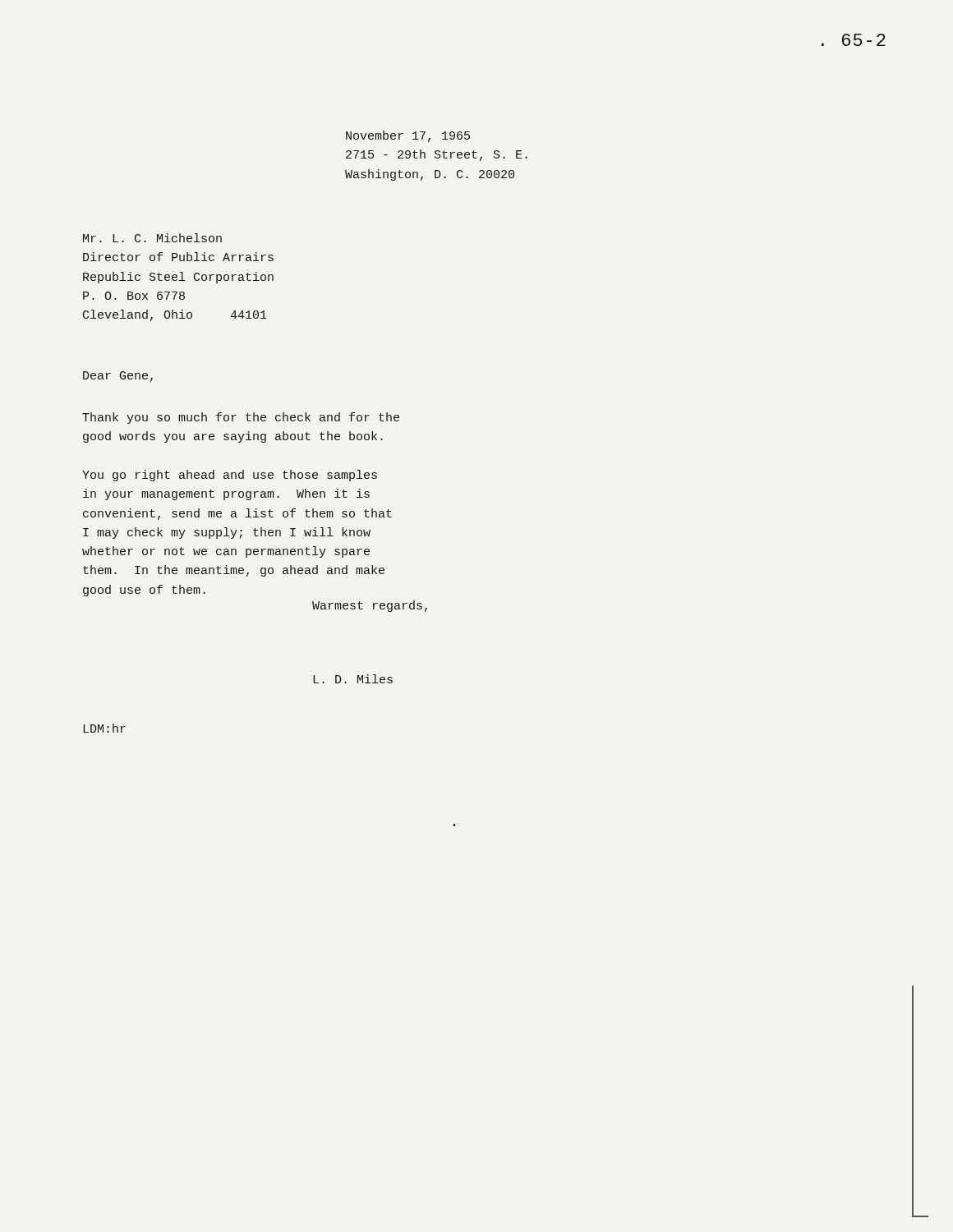Select the text that reads "Dear Gene,"

(119, 377)
